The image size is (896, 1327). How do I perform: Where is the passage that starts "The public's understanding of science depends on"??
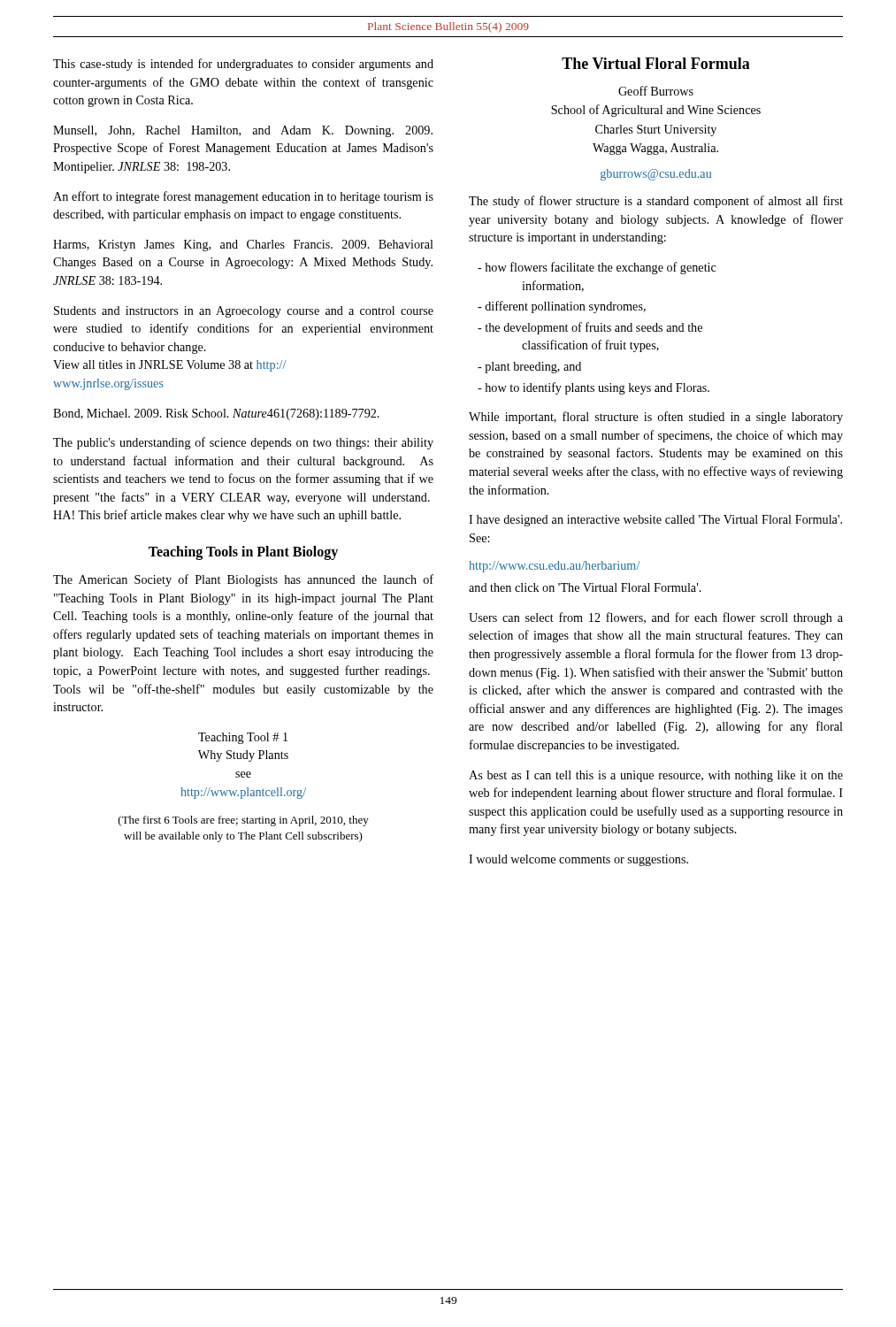point(243,479)
